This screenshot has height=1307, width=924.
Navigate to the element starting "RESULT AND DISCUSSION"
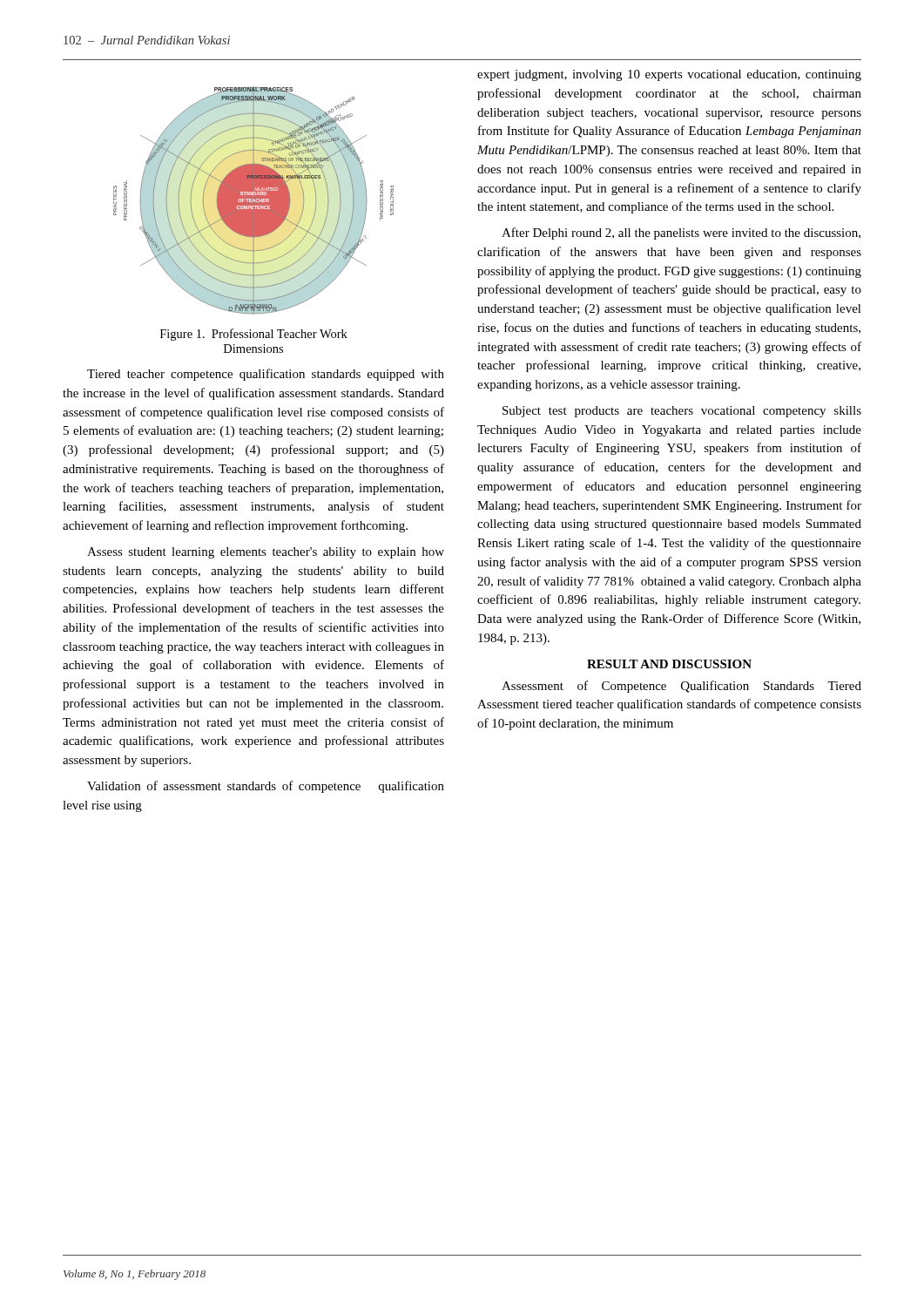coord(669,663)
